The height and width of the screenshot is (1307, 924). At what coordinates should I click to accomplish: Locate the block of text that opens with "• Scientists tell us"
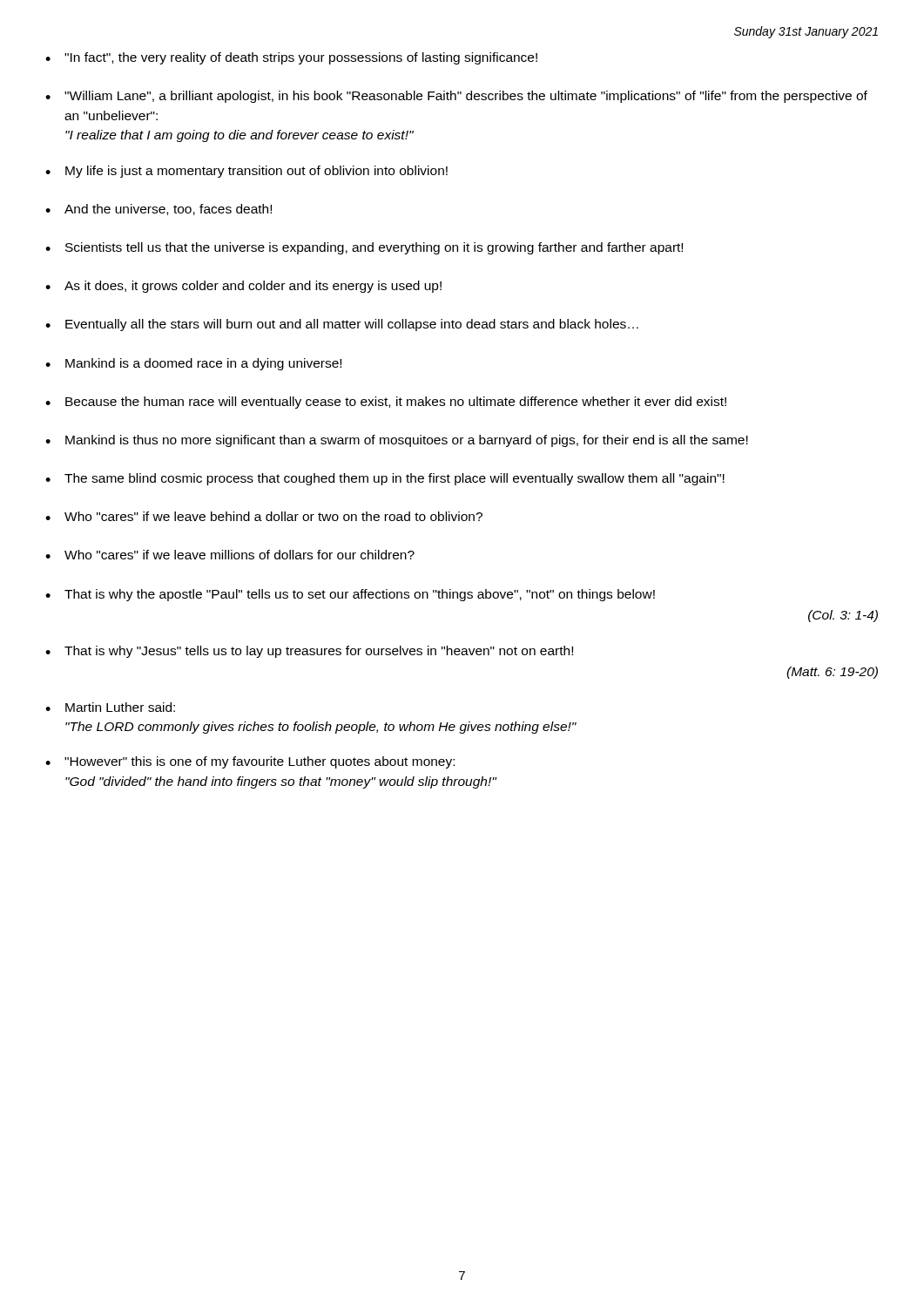click(x=462, y=249)
